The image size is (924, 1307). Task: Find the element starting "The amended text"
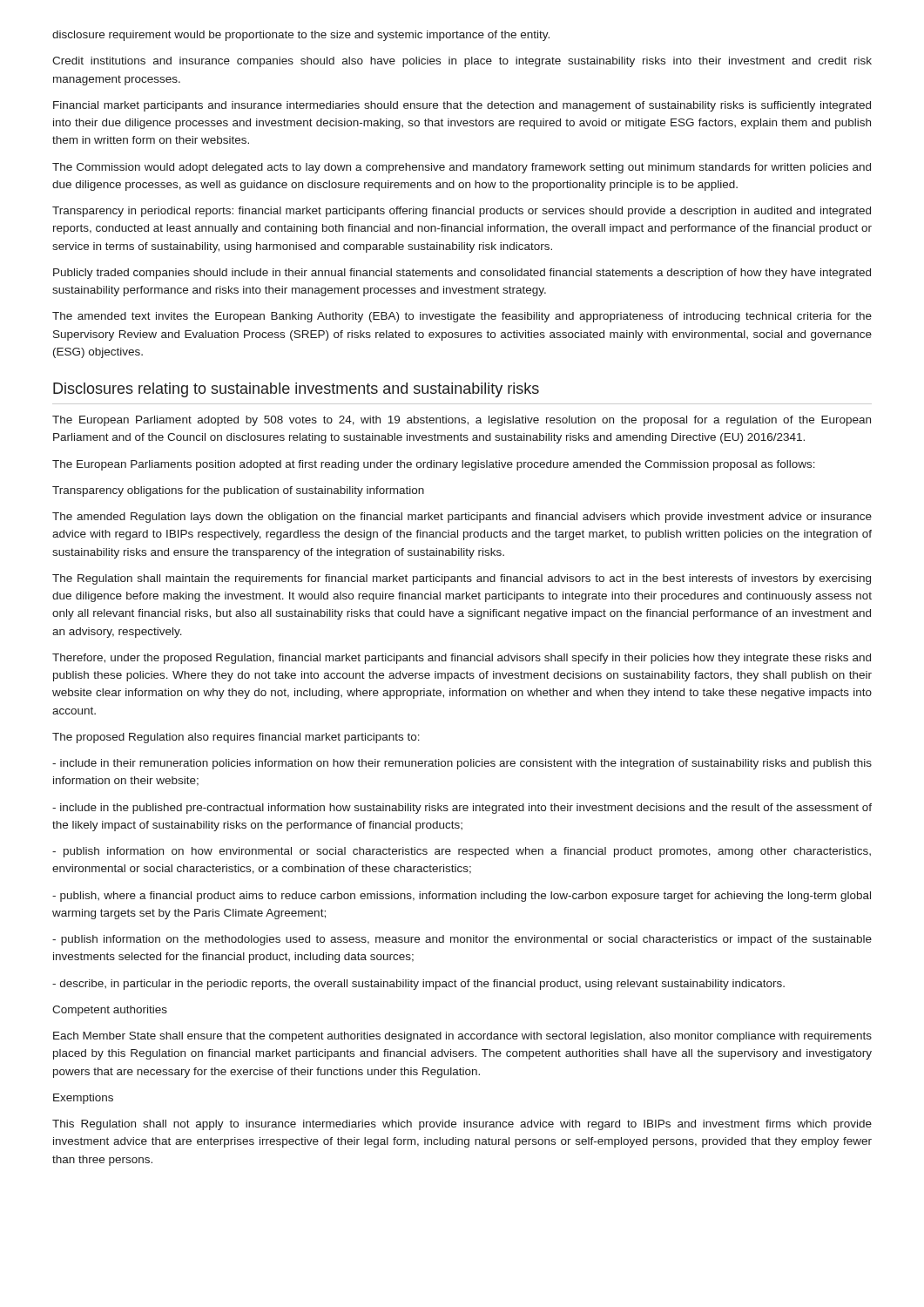(x=462, y=334)
